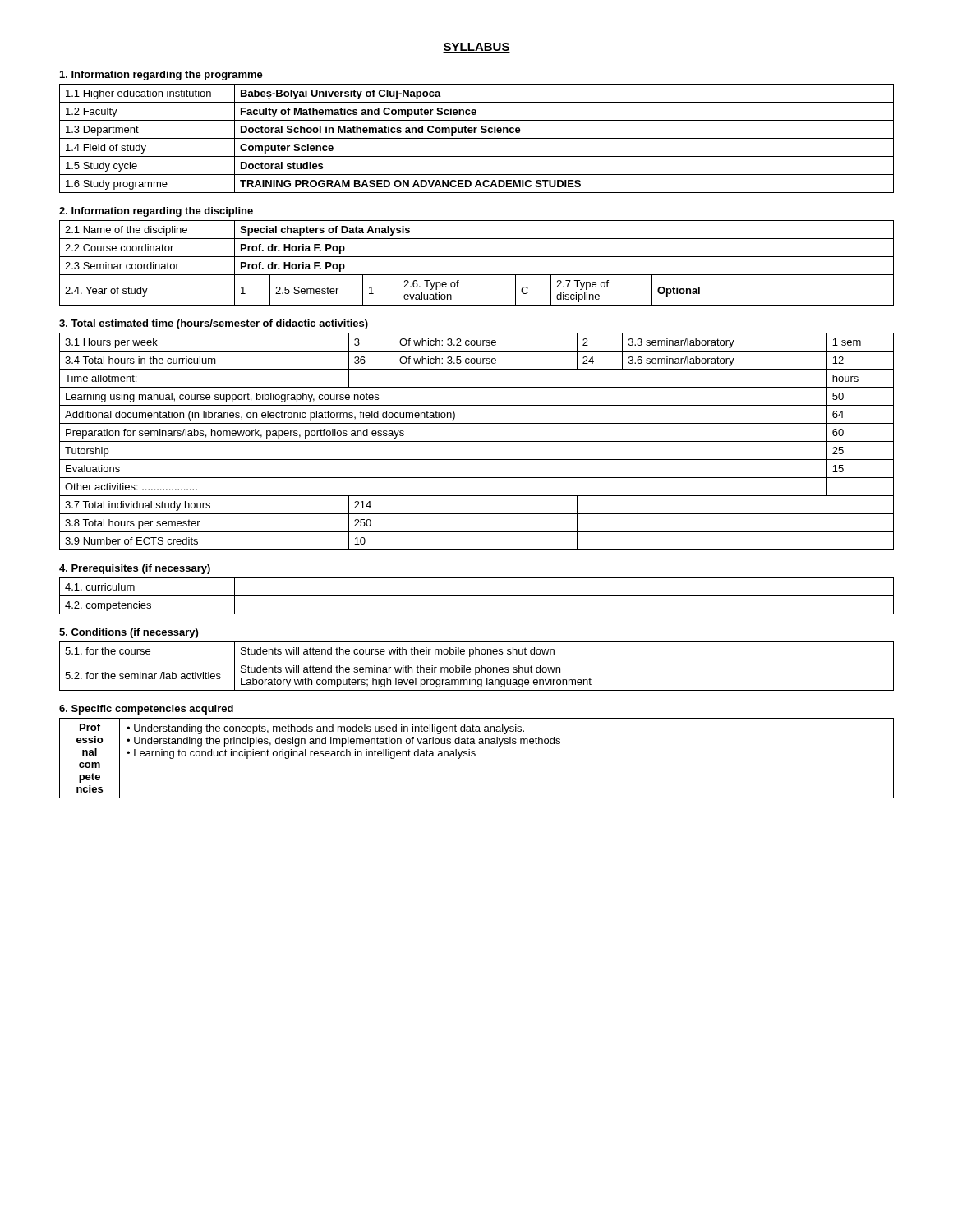Click on the section header that reads "1. Information regarding the programme"
The image size is (953, 1232).
tap(161, 74)
